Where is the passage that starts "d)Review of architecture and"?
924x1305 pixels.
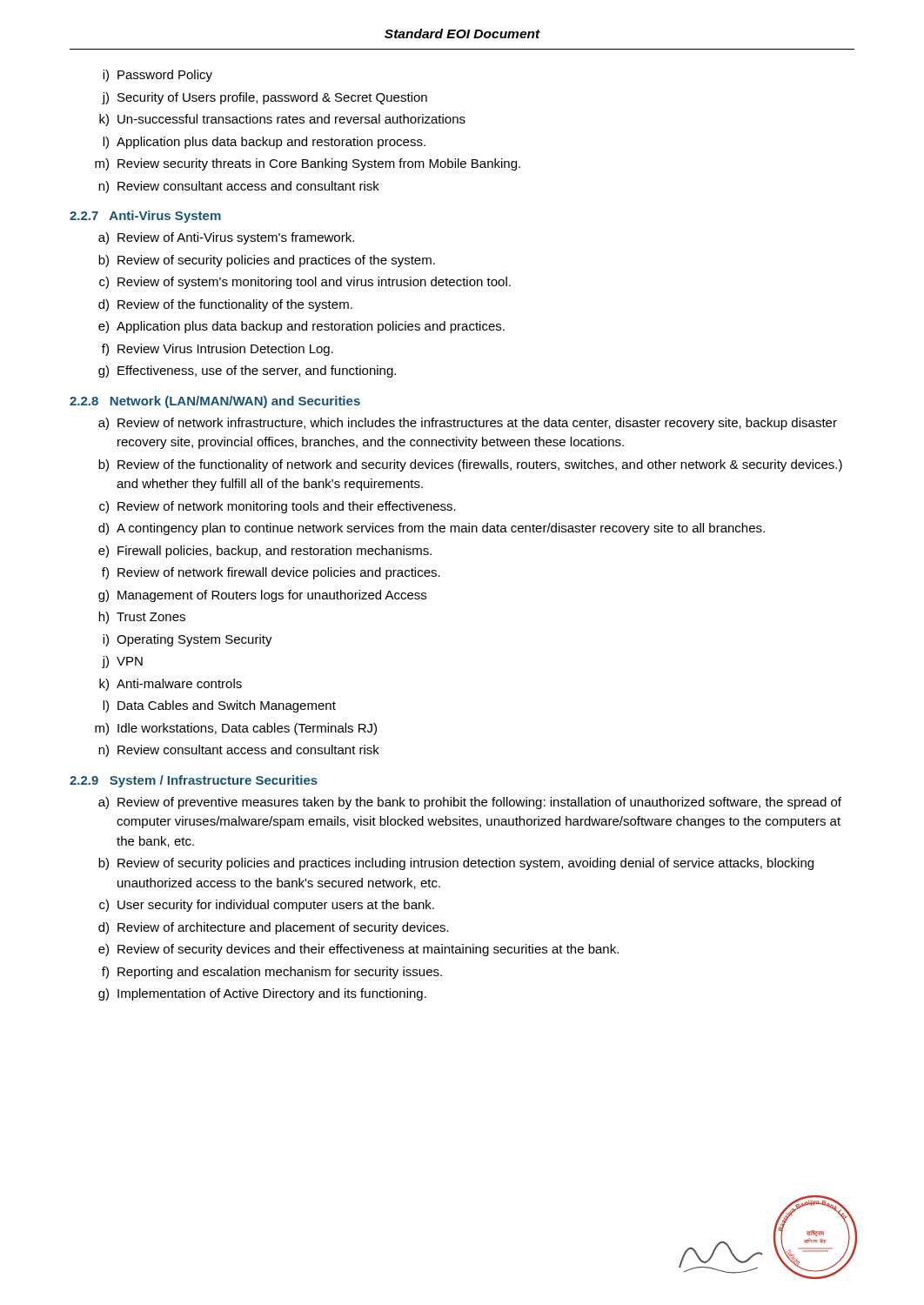pos(274,928)
